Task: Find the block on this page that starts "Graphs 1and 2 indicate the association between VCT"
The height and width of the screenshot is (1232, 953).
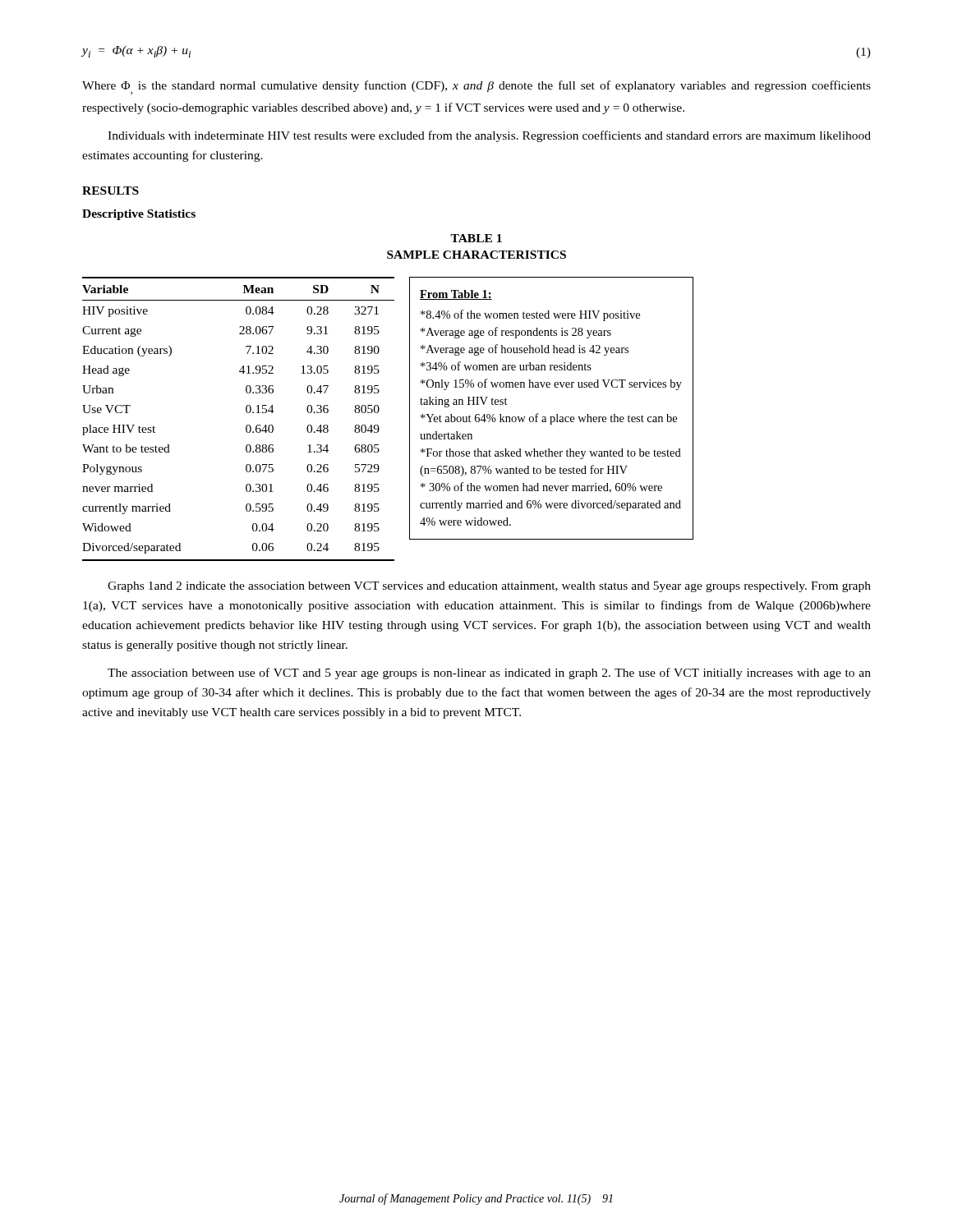Action: pyautogui.click(x=476, y=615)
